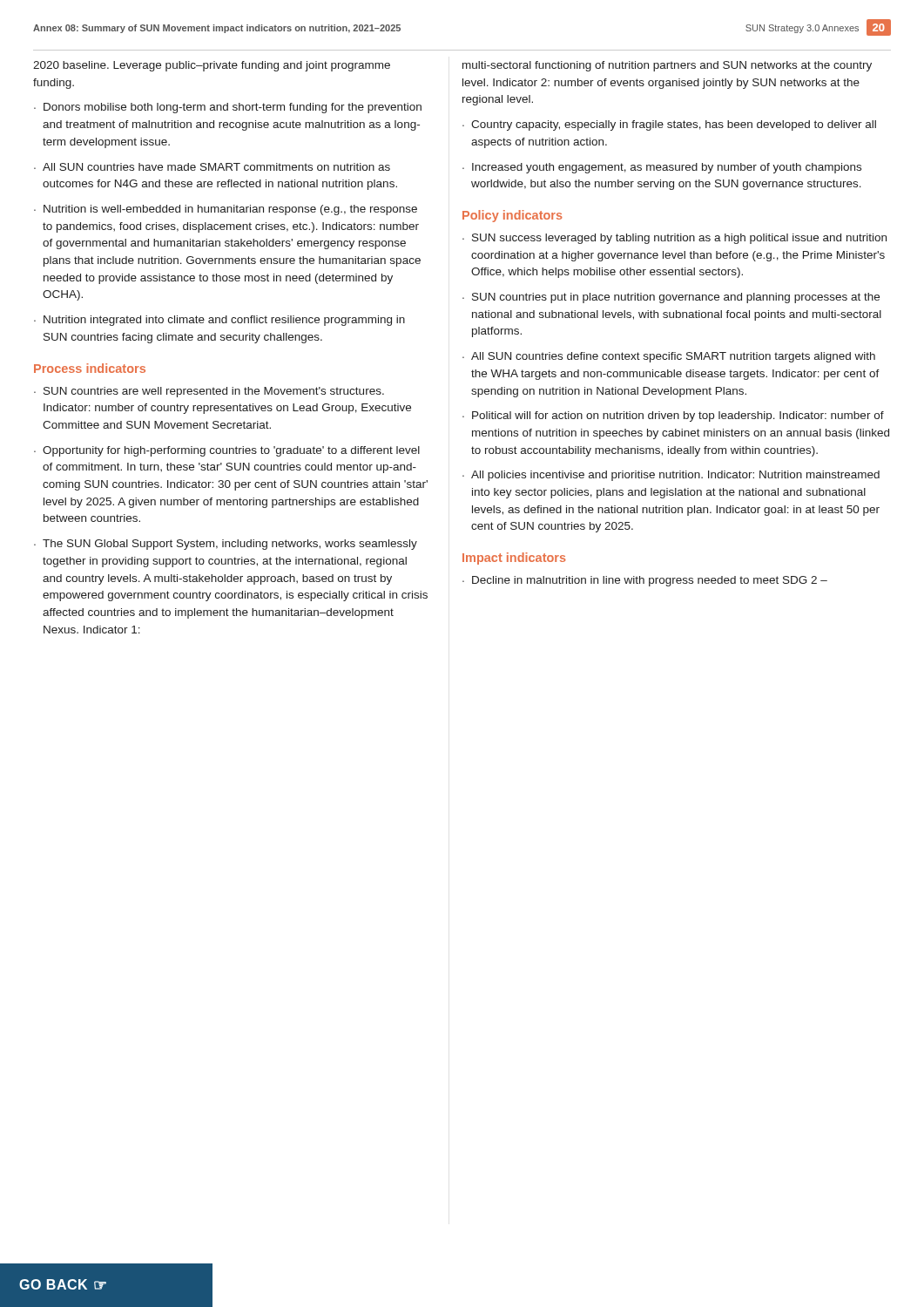Viewport: 924px width, 1307px height.
Task: Find the section header with the text "Process indicators"
Action: (x=90, y=368)
